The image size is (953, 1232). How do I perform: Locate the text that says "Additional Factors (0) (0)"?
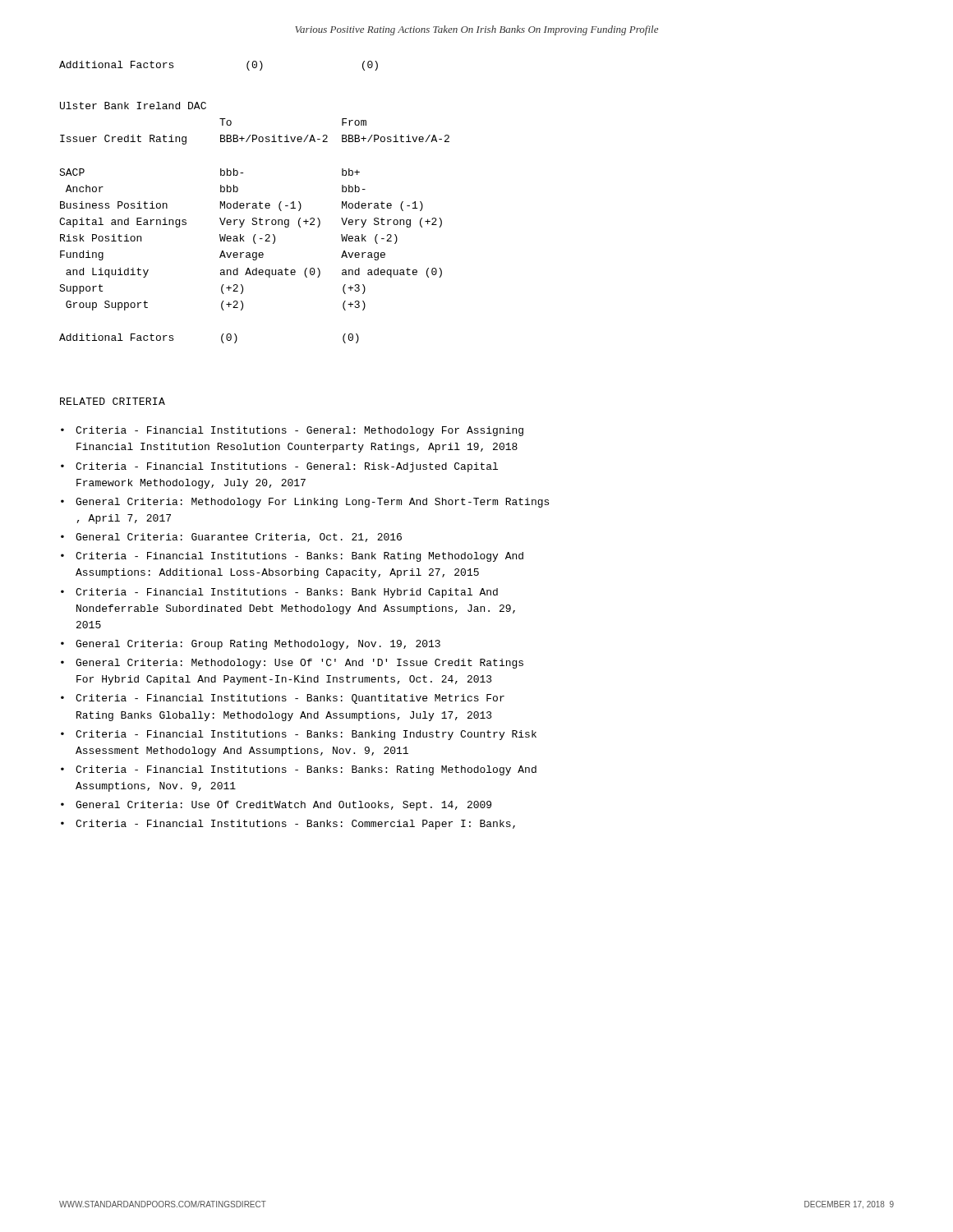tap(114, 65)
